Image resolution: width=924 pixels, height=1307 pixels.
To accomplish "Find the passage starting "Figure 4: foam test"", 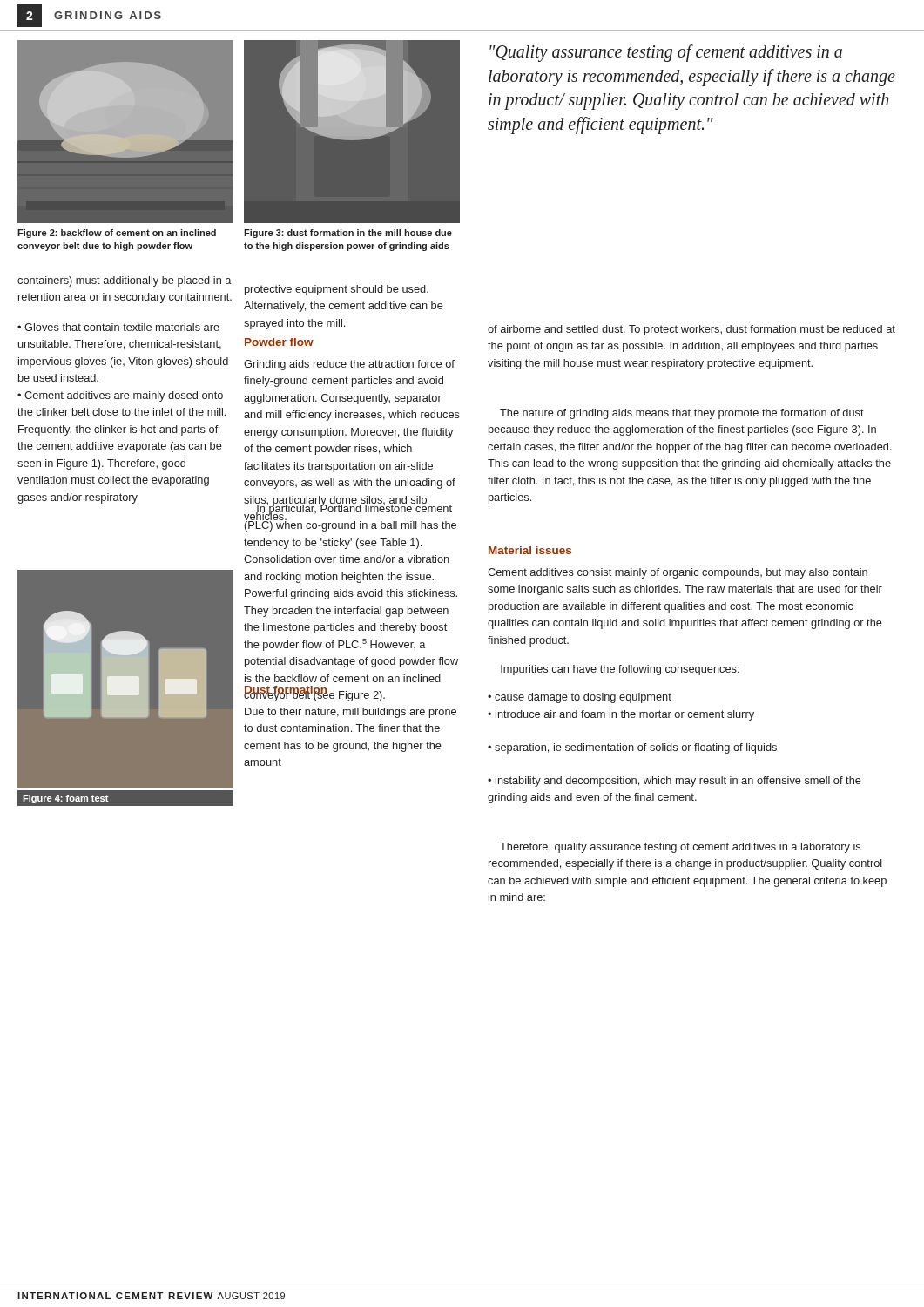I will click(66, 798).
